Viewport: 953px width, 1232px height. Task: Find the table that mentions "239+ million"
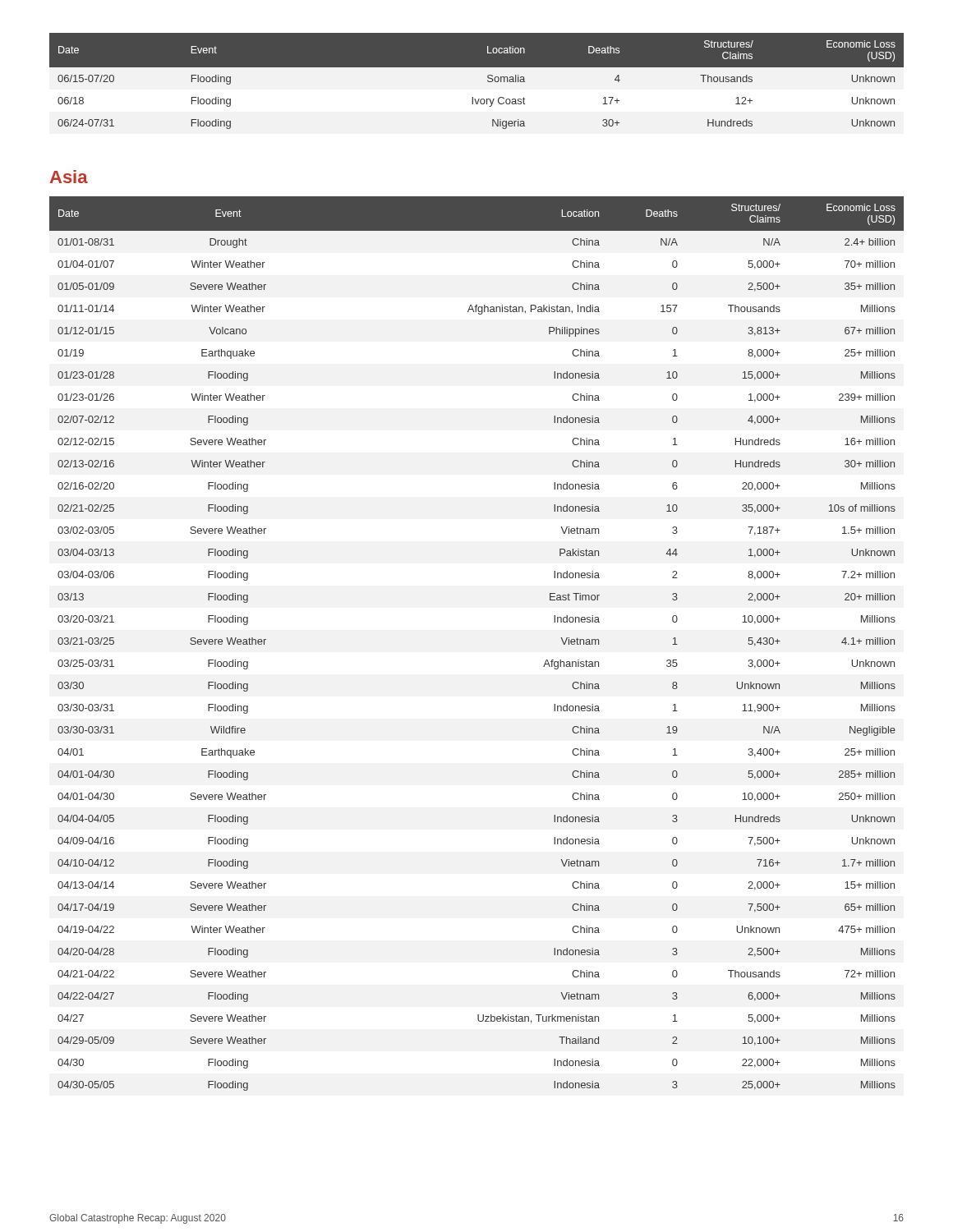[476, 646]
